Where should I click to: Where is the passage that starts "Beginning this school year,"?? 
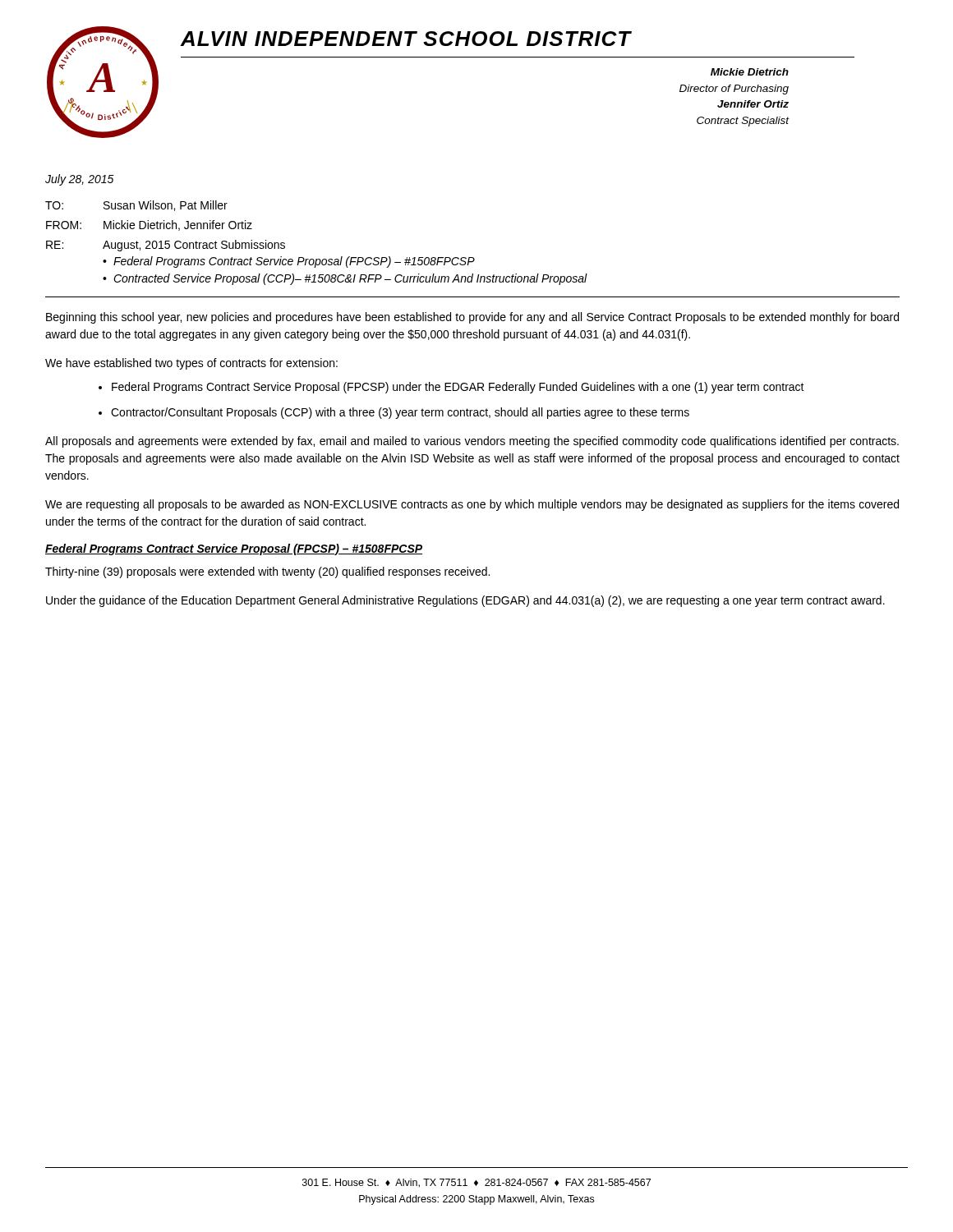tap(472, 326)
